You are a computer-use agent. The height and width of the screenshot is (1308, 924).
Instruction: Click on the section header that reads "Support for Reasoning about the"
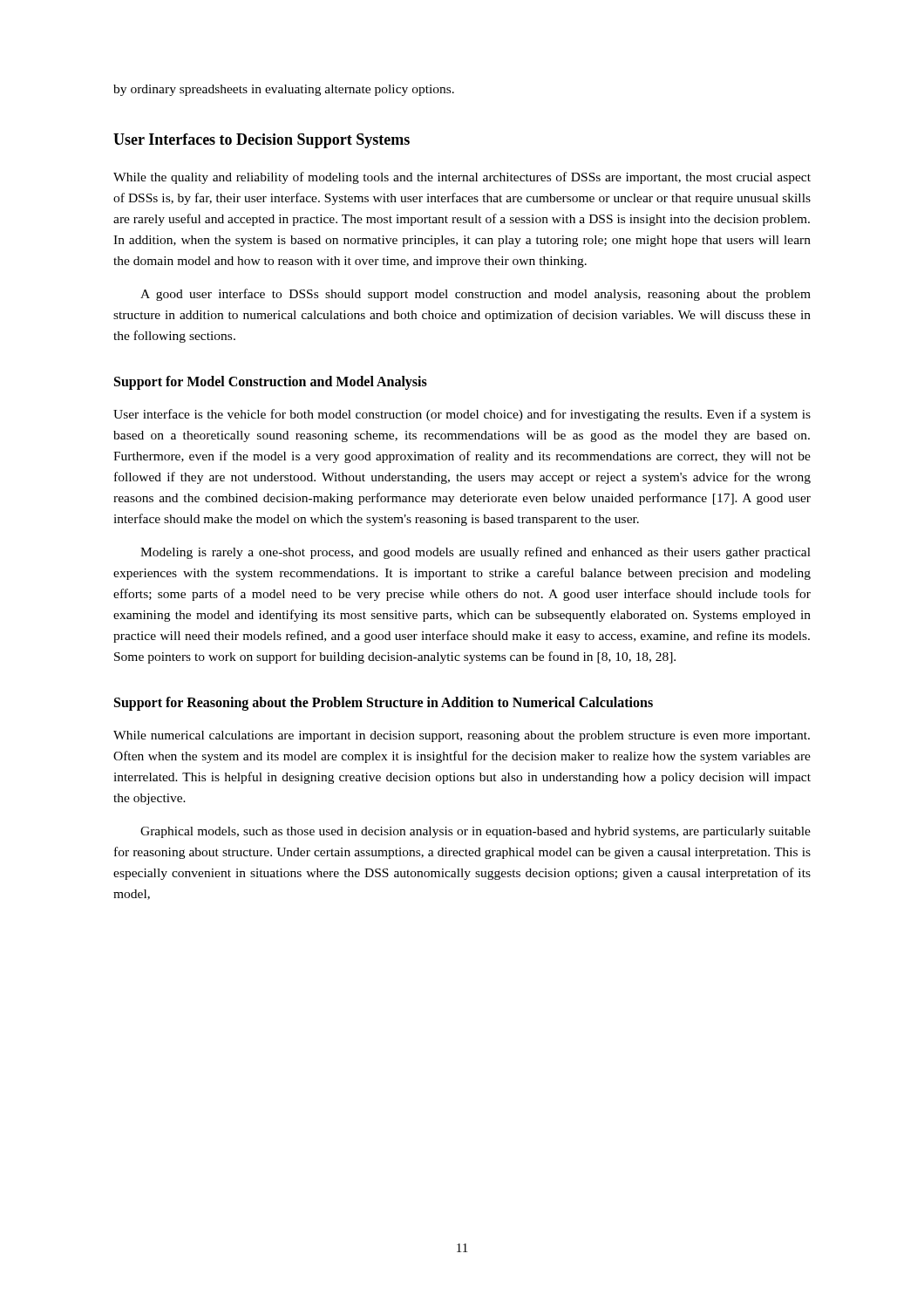383,703
